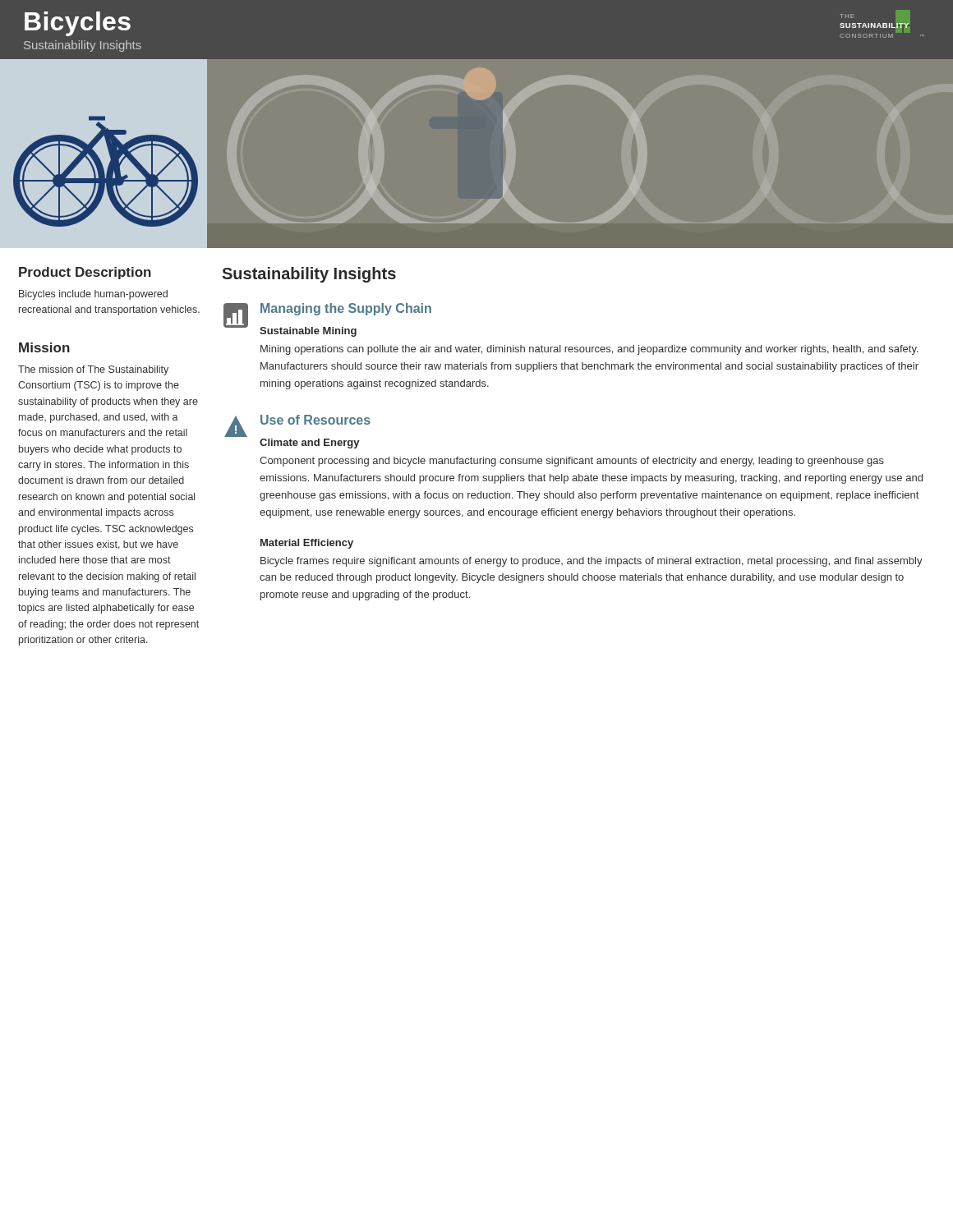Locate the section header with the text "Sustainability Insights"
Viewport: 953px width, 1232px height.
click(309, 274)
